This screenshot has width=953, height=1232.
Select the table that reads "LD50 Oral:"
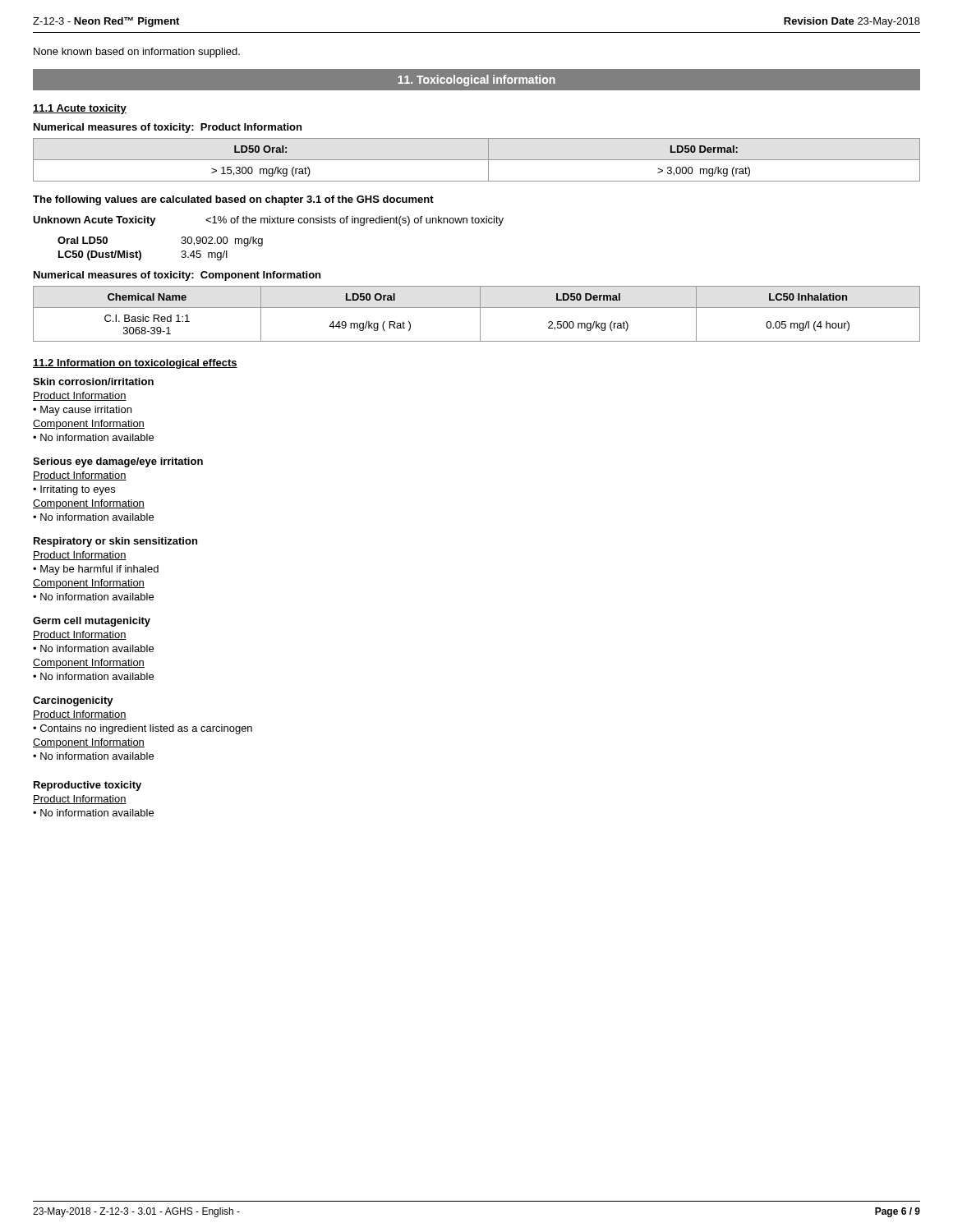(476, 160)
